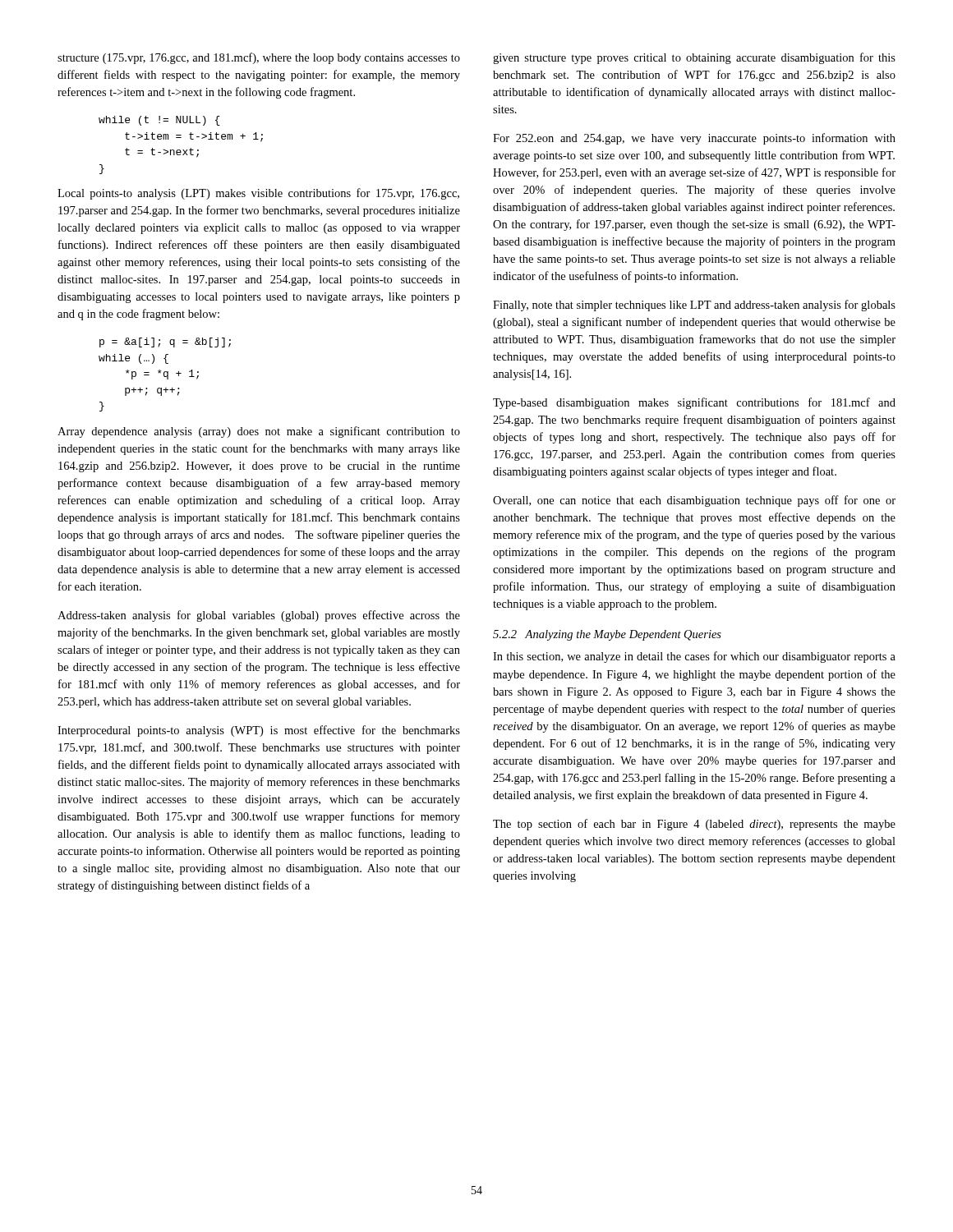
Task: Where is the passage that starts "The top section of each"?
Action: coord(694,849)
